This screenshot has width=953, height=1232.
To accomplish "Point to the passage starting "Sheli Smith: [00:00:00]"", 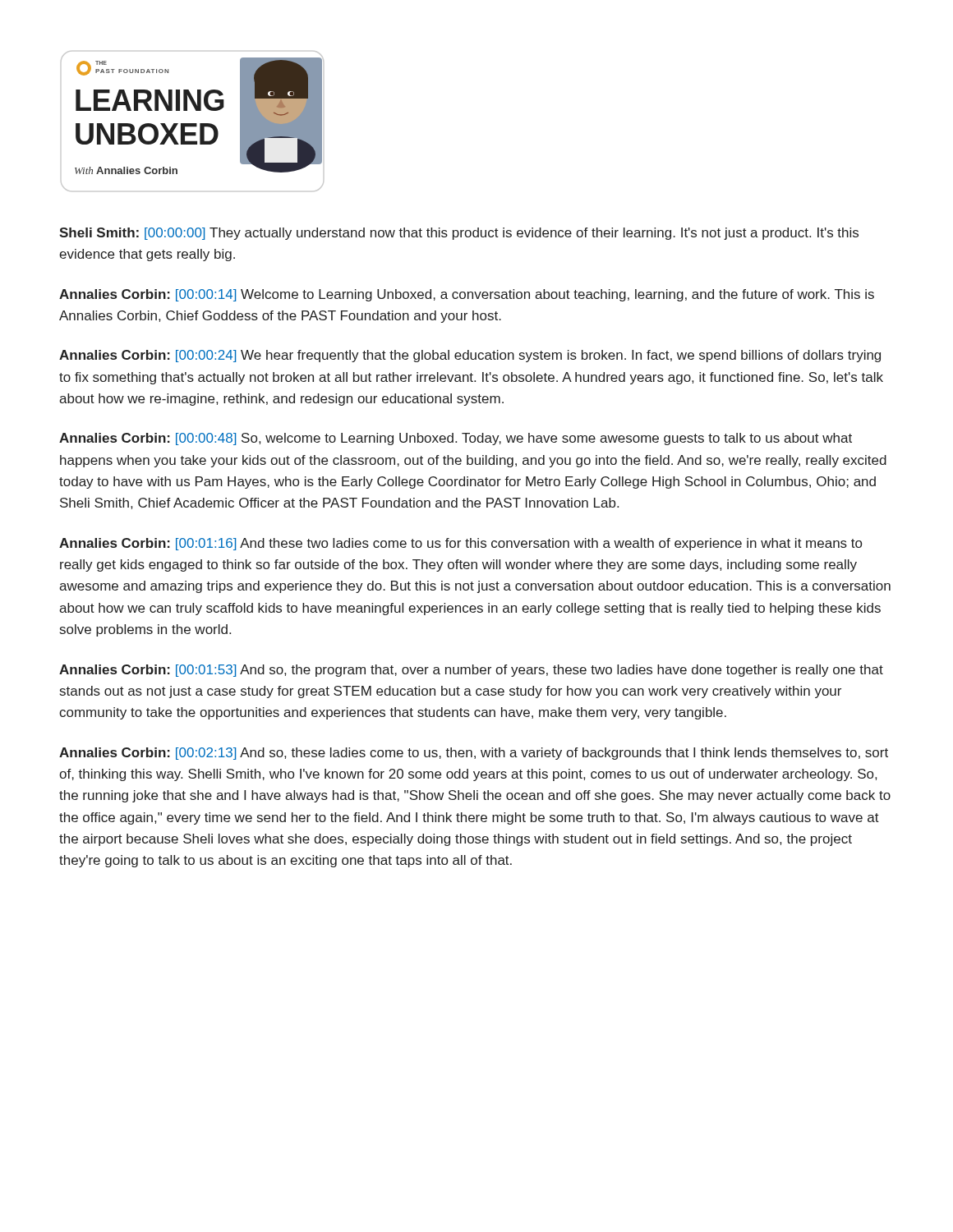I will (459, 244).
